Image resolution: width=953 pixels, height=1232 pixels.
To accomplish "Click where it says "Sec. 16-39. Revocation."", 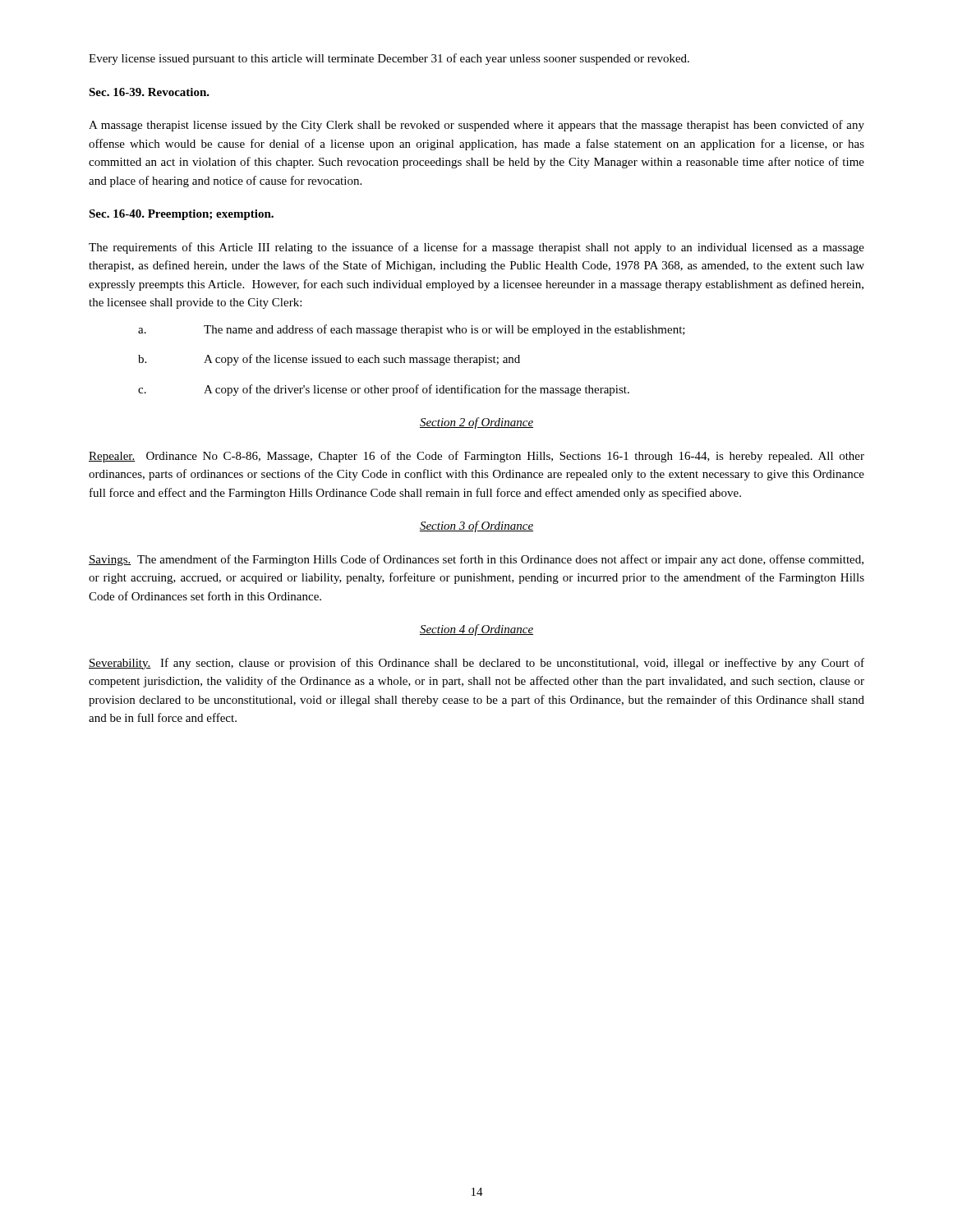I will (x=149, y=92).
